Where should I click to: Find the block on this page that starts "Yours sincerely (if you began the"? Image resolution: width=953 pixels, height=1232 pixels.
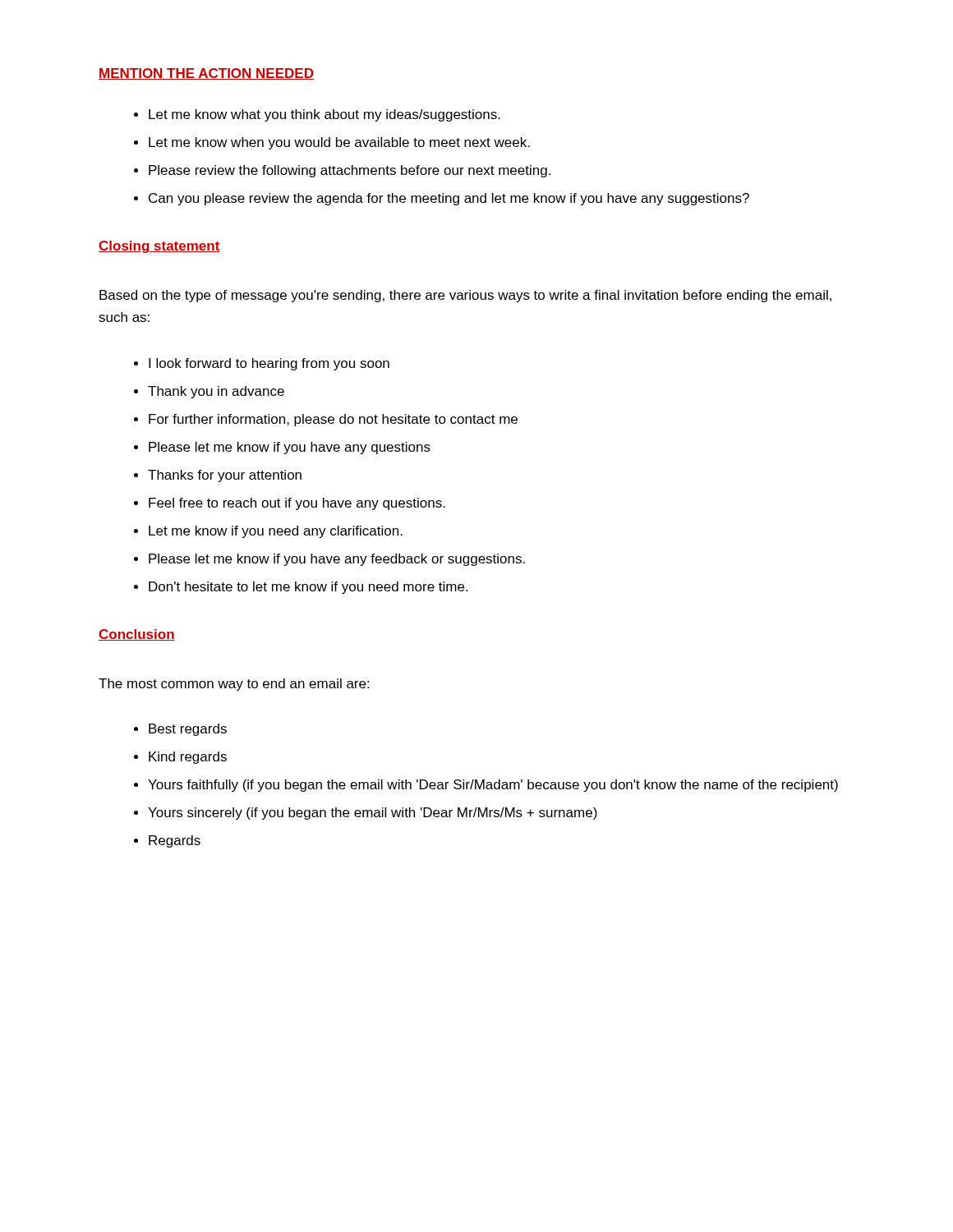(476, 813)
